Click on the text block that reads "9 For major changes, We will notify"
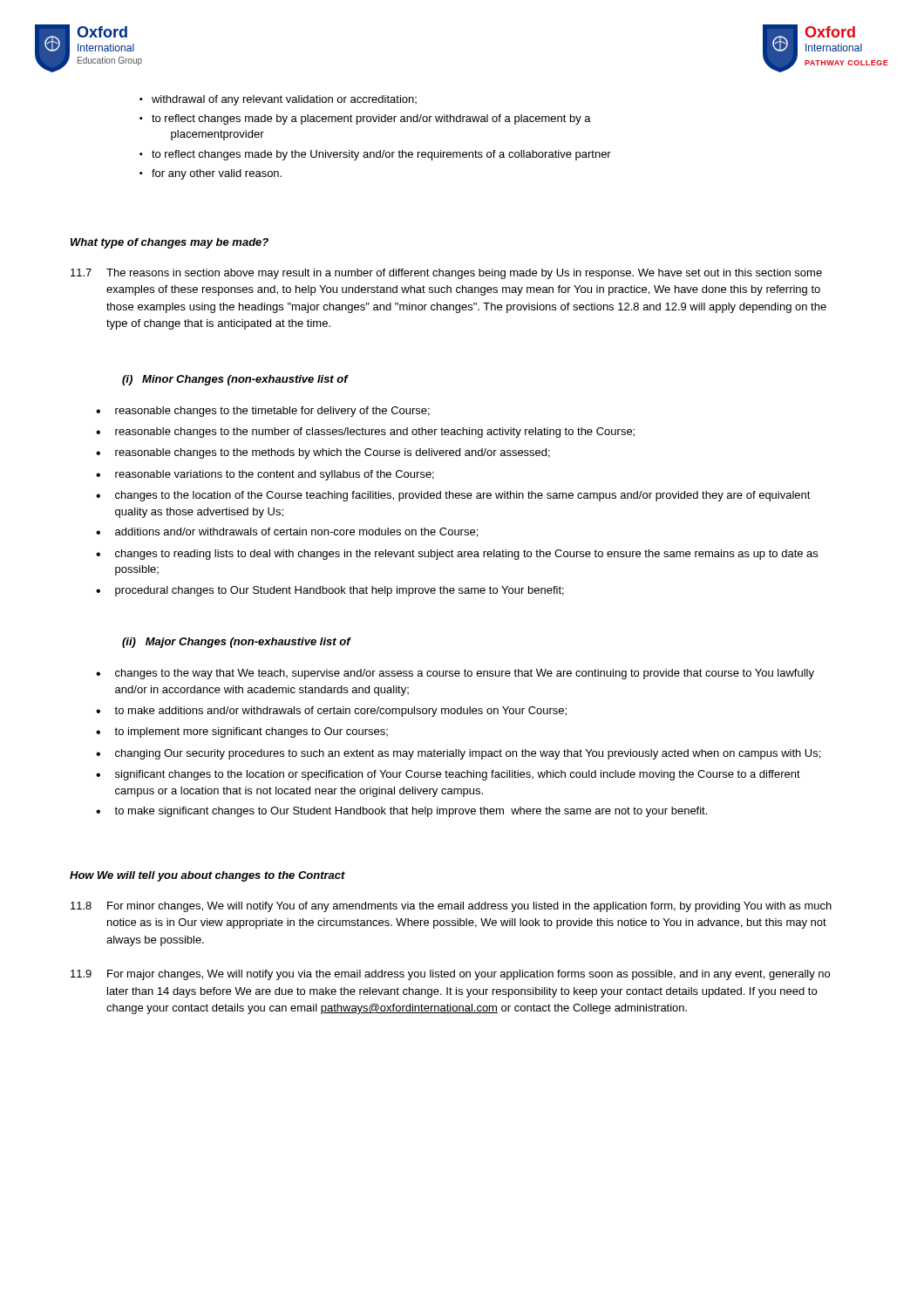Image resolution: width=924 pixels, height=1308 pixels. (453, 991)
